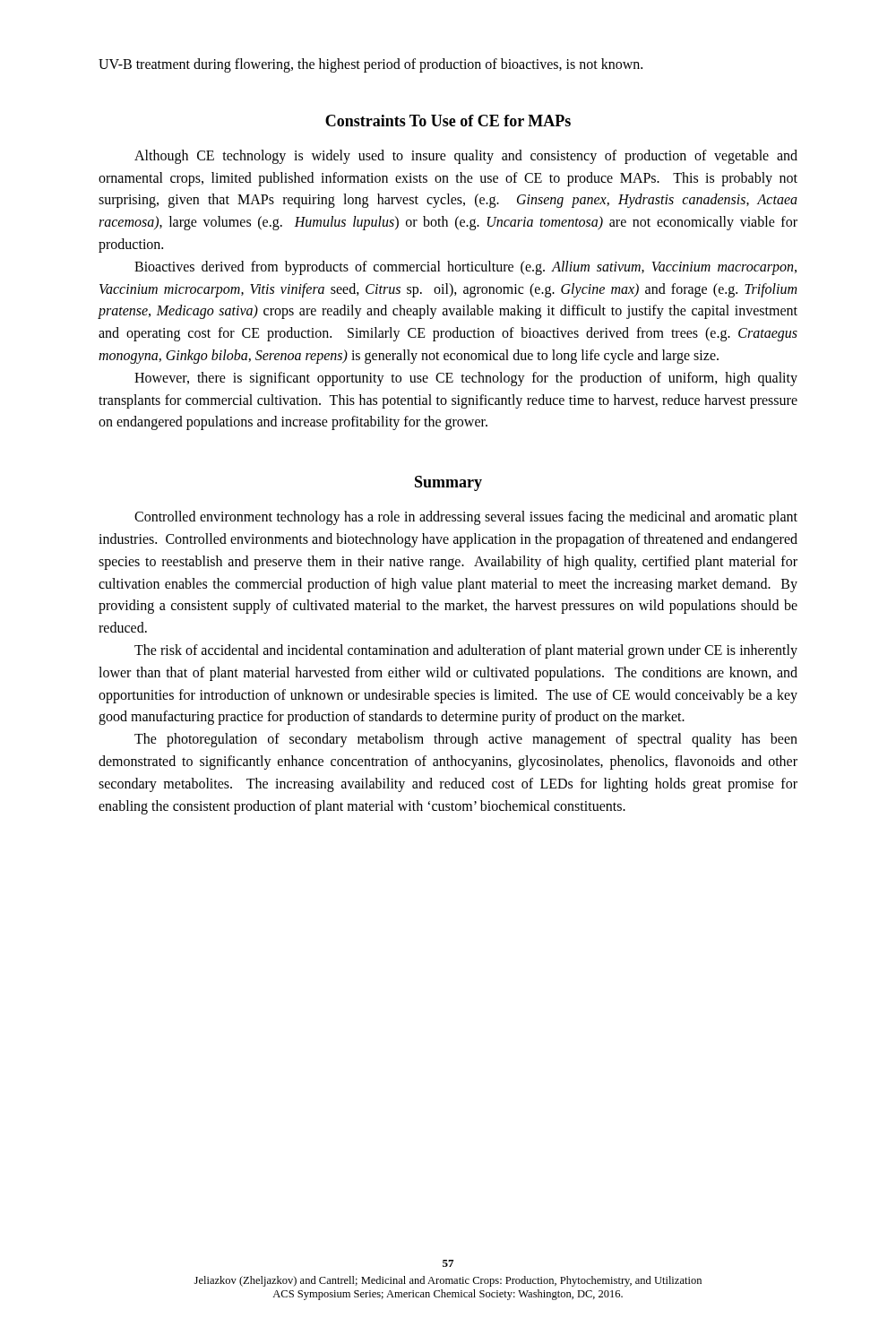Find the element starting "Constraints To Use of CE for"
The width and height of the screenshot is (896, 1344).
point(448,121)
